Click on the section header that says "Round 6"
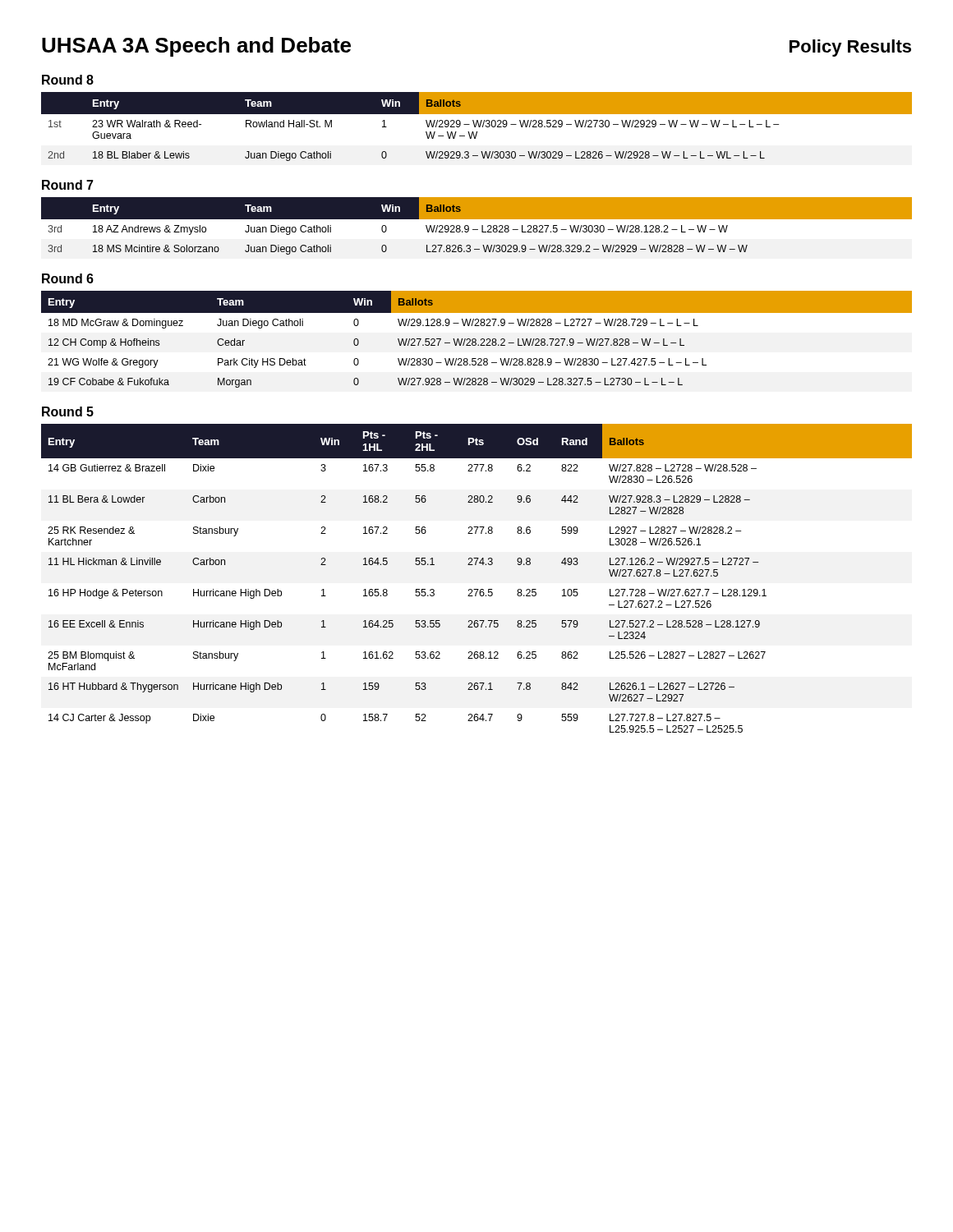The height and width of the screenshot is (1232, 953). [x=67, y=279]
